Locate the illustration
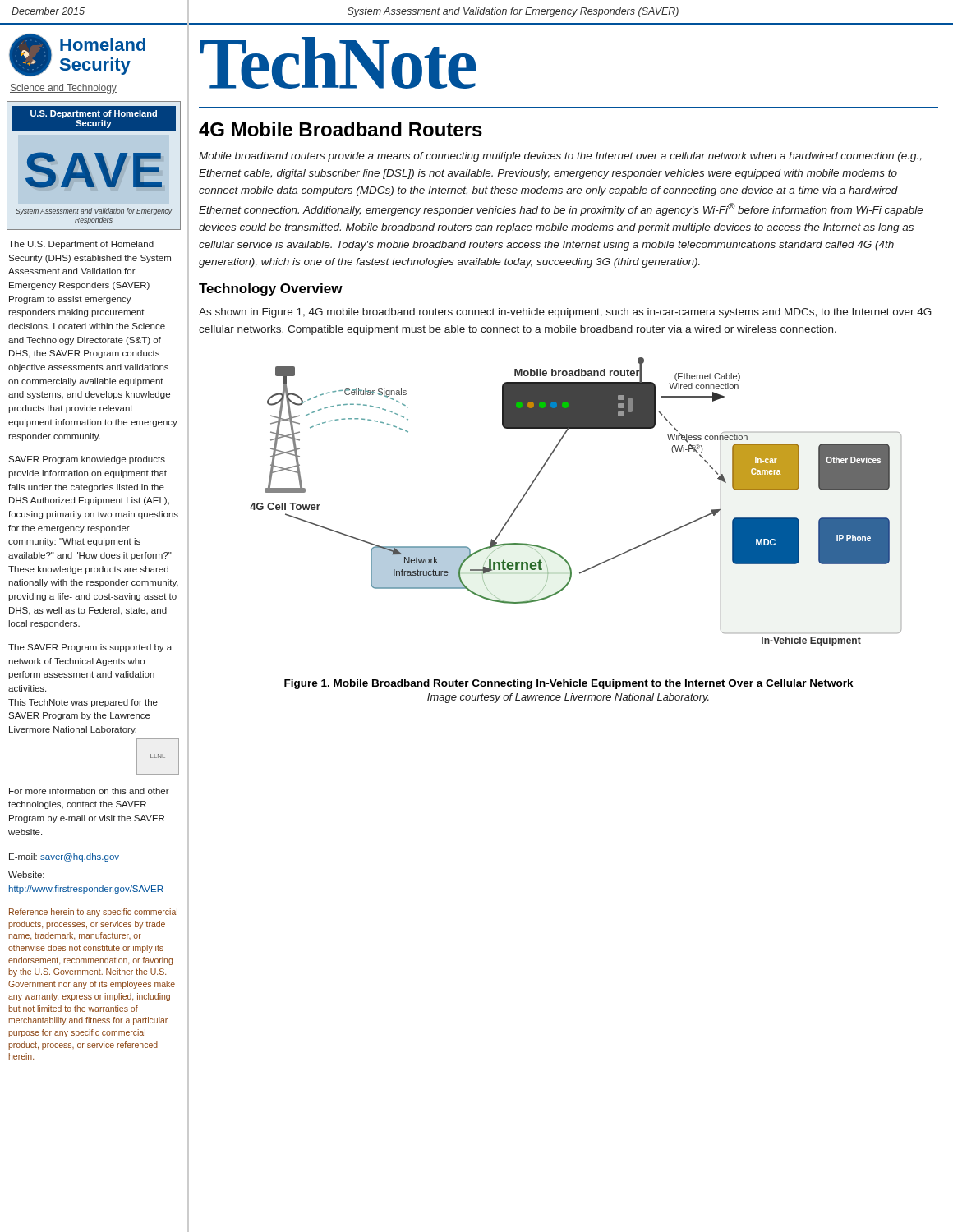Image resolution: width=953 pixels, height=1232 pixels. 569,510
